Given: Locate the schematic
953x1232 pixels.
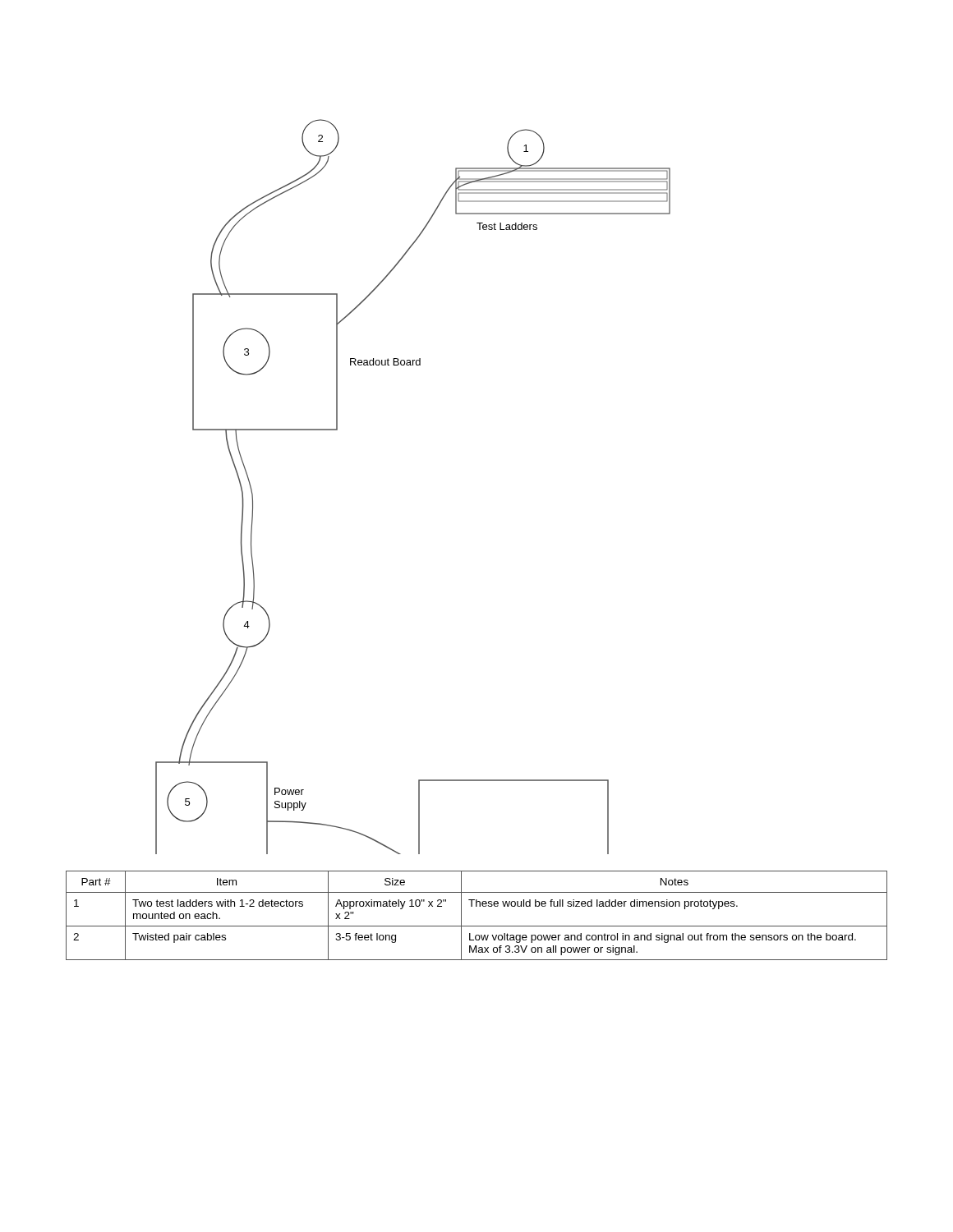Looking at the screenshot, I should coord(476,452).
